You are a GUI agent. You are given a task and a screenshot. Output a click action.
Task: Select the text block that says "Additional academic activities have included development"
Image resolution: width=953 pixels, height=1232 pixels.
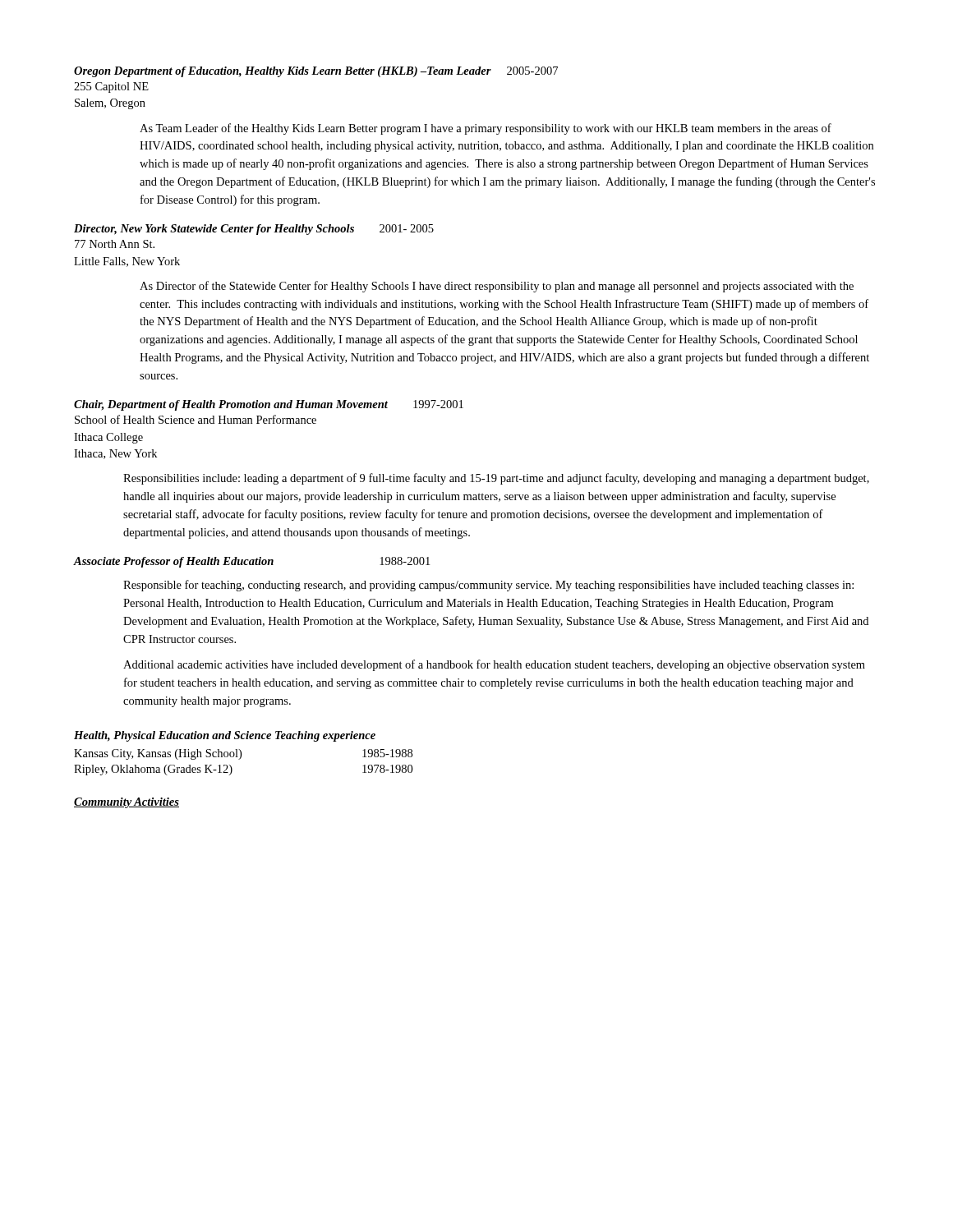[494, 683]
